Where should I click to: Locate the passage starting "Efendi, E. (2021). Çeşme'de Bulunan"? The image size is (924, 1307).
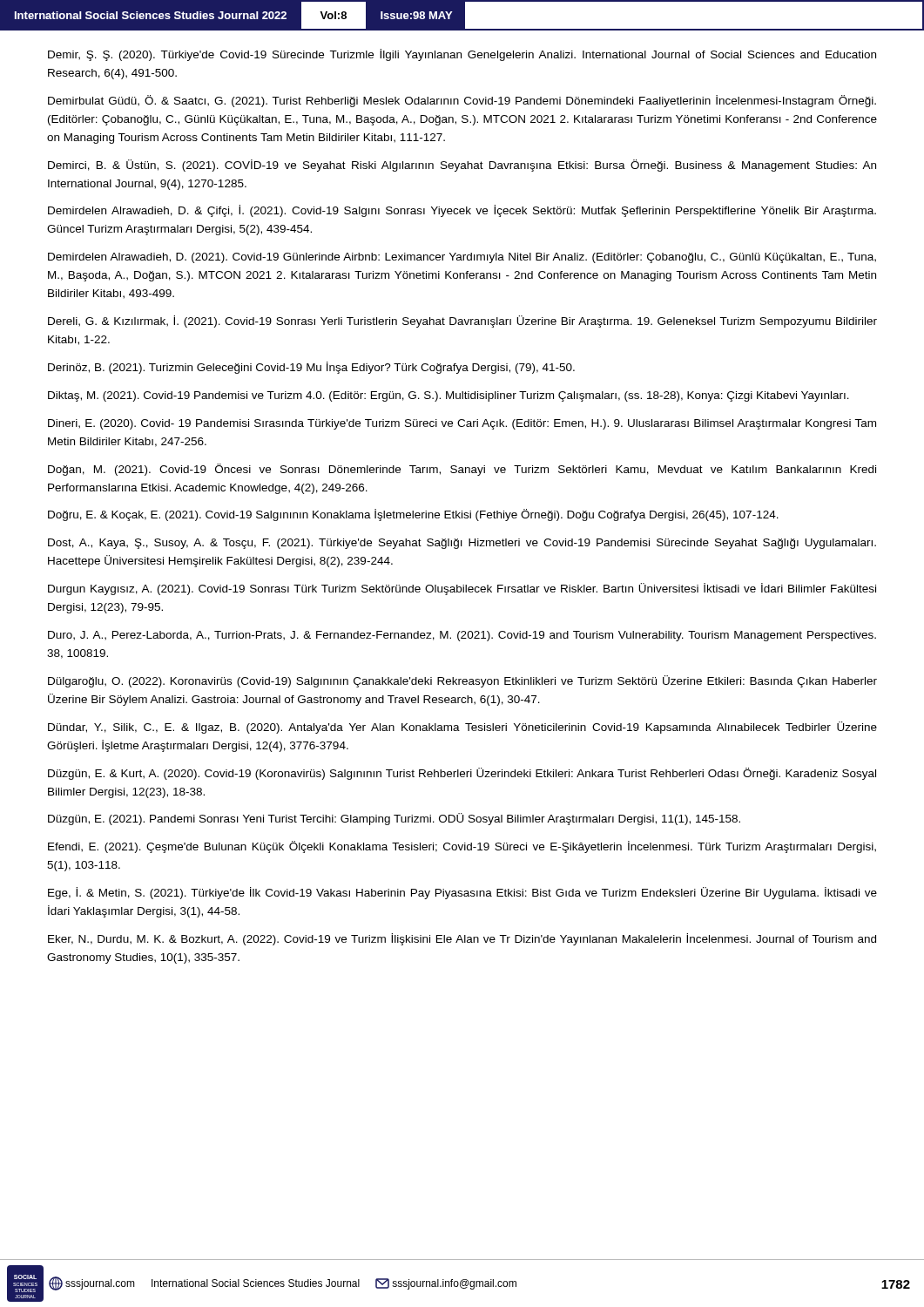tap(462, 856)
